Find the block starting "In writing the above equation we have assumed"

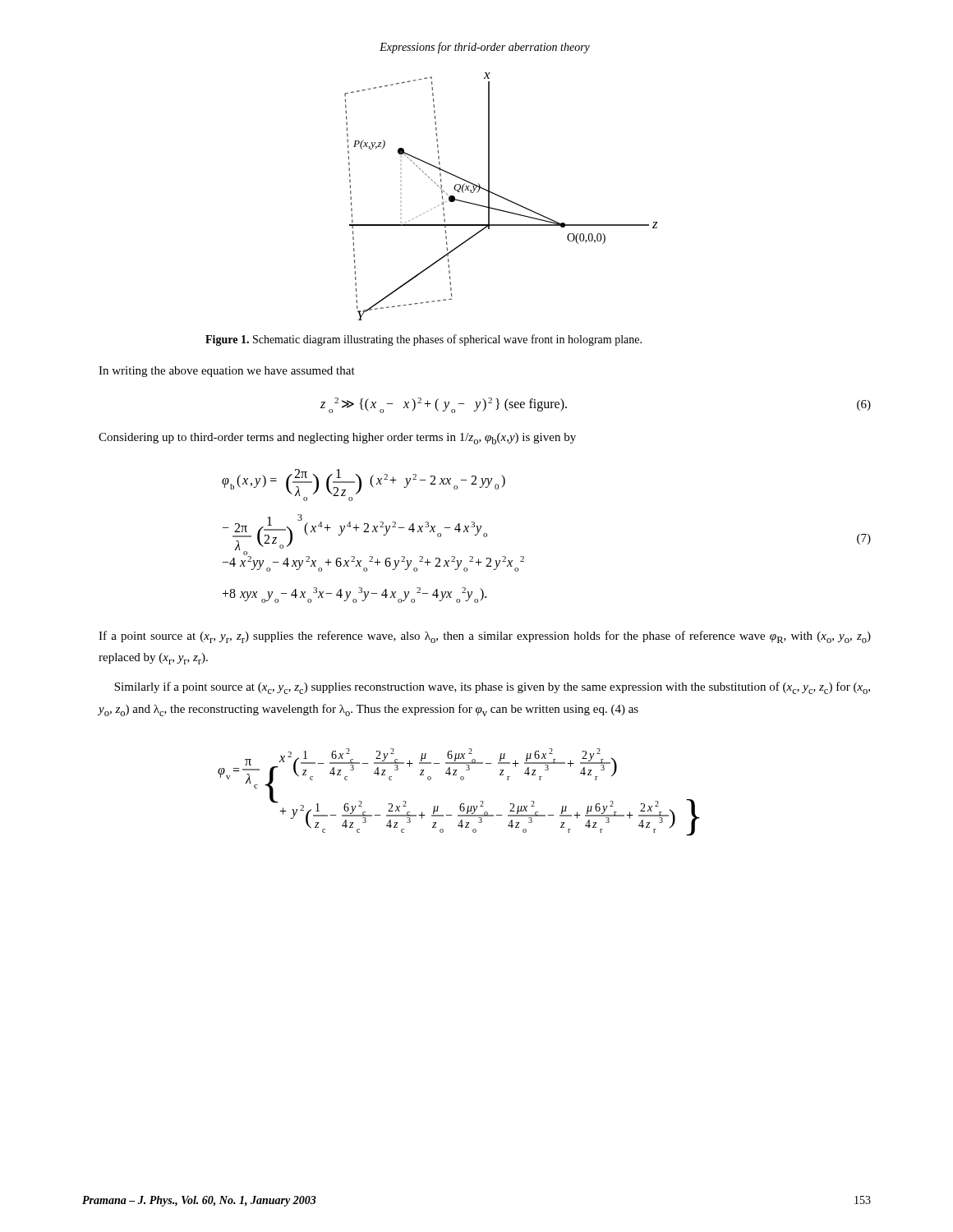(227, 370)
